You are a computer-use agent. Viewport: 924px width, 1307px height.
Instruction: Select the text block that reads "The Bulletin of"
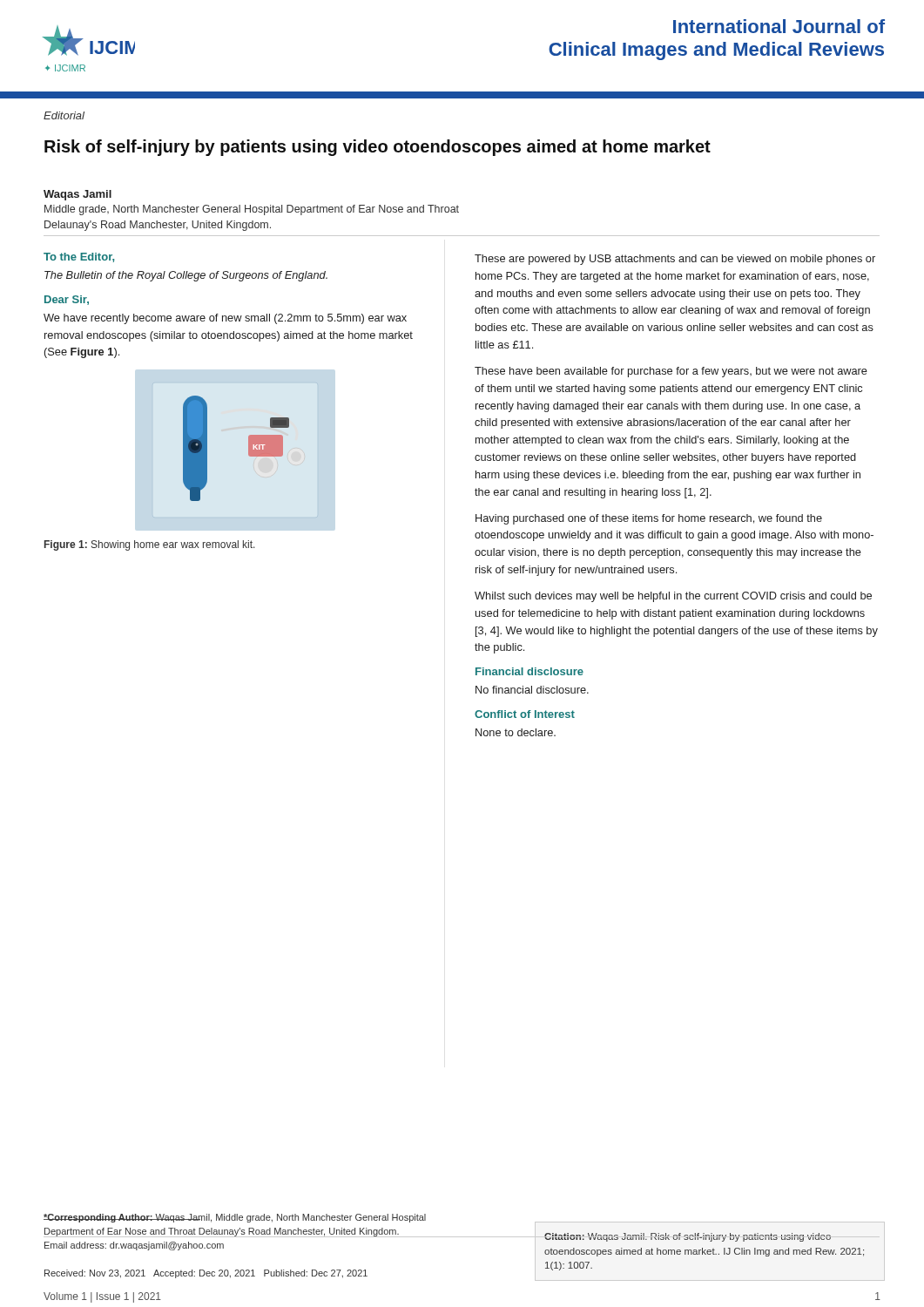click(x=186, y=275)
